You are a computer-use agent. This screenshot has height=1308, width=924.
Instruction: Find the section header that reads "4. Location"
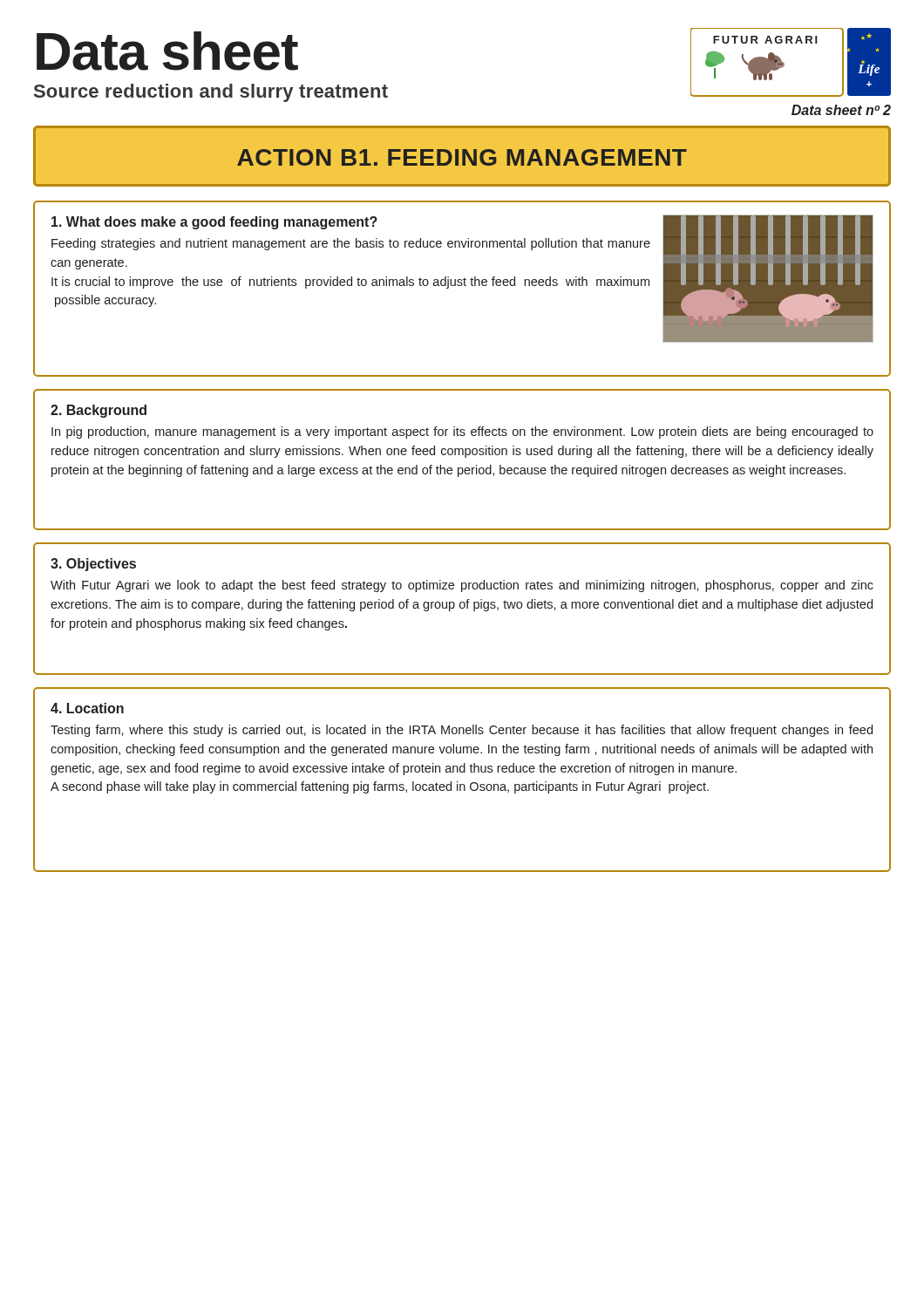[x=87, y=708]
